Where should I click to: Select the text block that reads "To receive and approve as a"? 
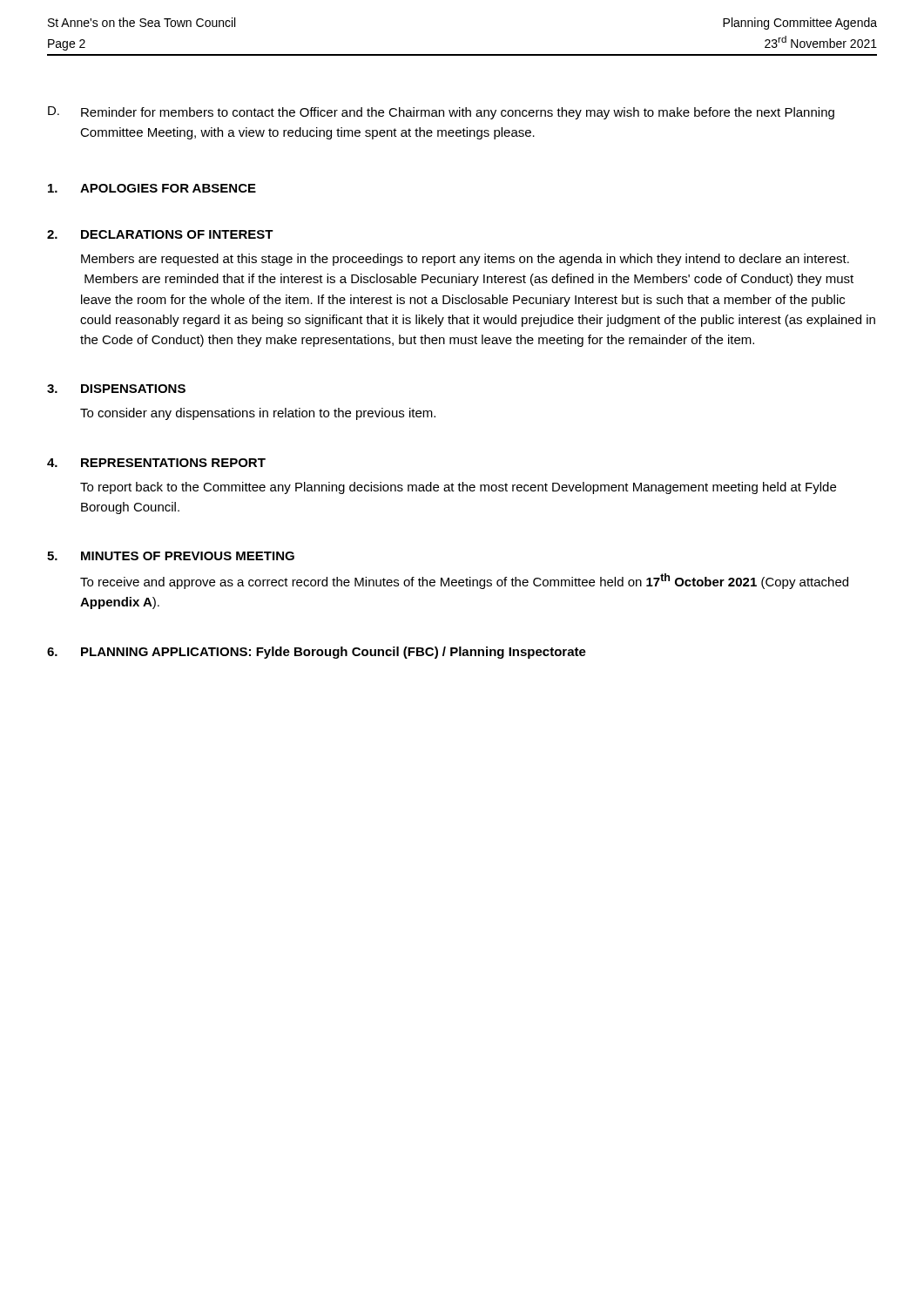(x=465, y=590)
